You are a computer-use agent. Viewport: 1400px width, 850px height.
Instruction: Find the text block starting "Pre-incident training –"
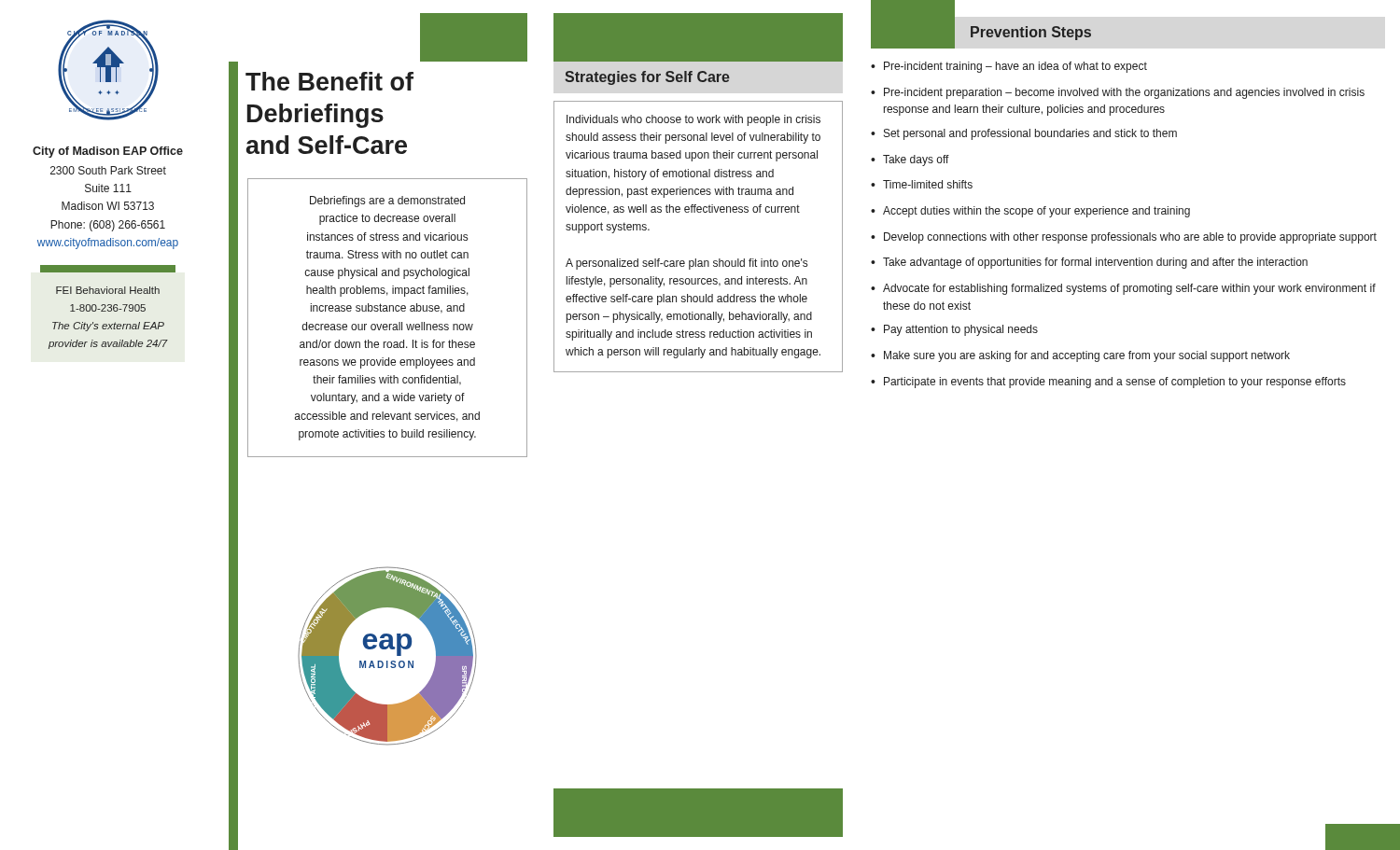tap(1015, 66)
